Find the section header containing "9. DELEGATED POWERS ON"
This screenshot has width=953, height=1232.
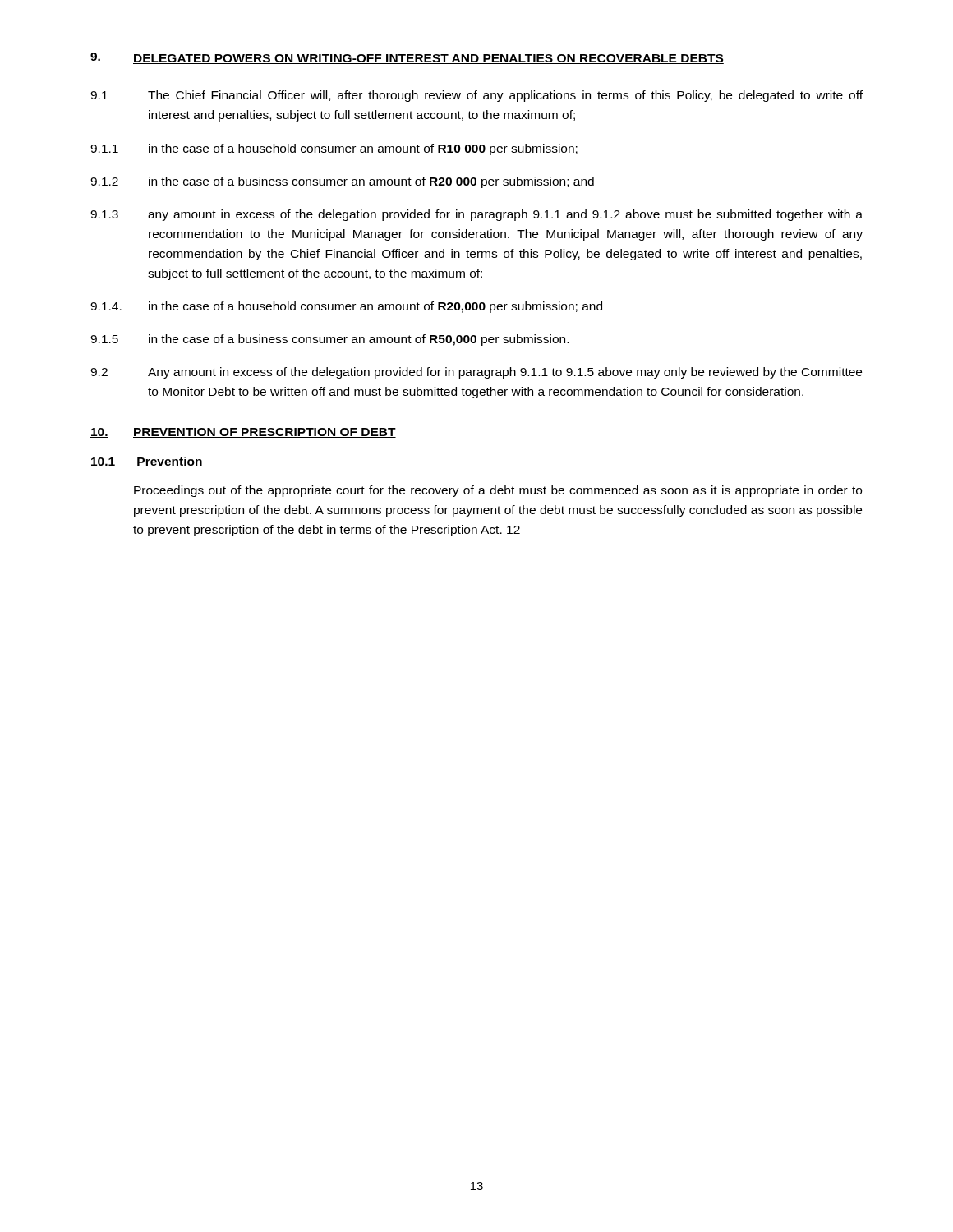[407, 59]
